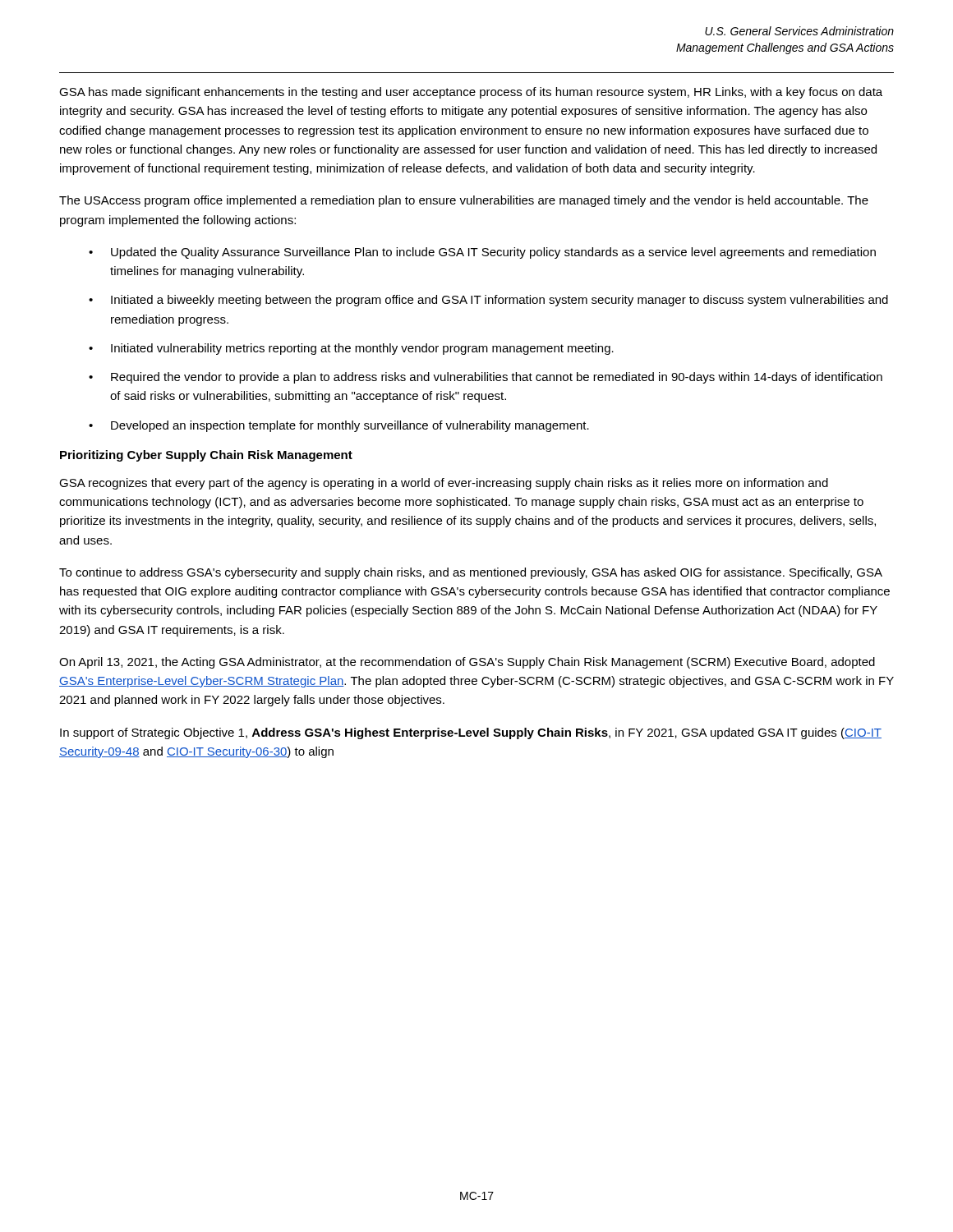The height and width of the screenshot is (1232, 953).
Task: Click on the text block that says "GSA has made significant enhancements"
Action: click(x=471, y=130)
